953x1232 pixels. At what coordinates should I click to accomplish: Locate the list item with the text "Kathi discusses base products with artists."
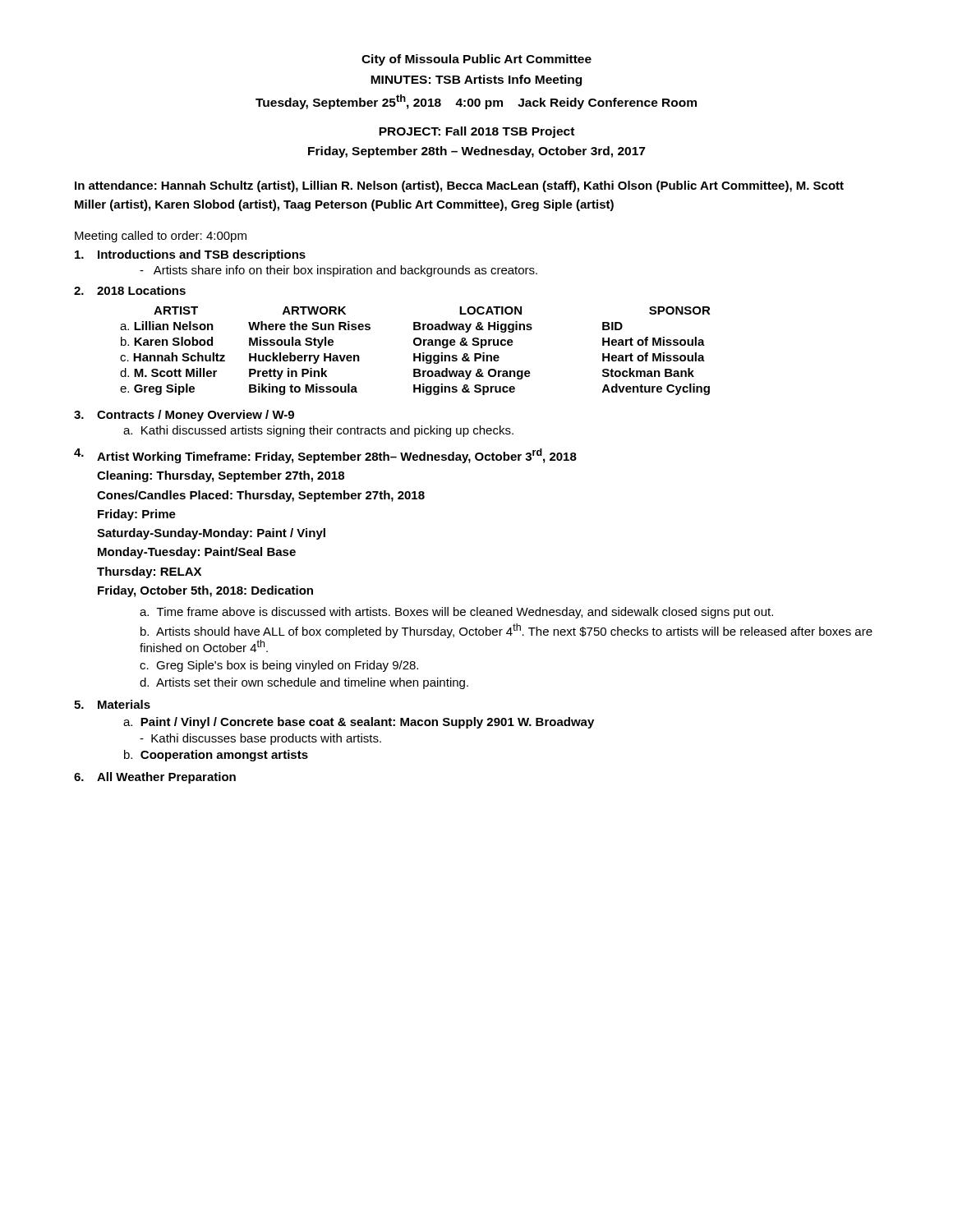click(x=261, y=738)
